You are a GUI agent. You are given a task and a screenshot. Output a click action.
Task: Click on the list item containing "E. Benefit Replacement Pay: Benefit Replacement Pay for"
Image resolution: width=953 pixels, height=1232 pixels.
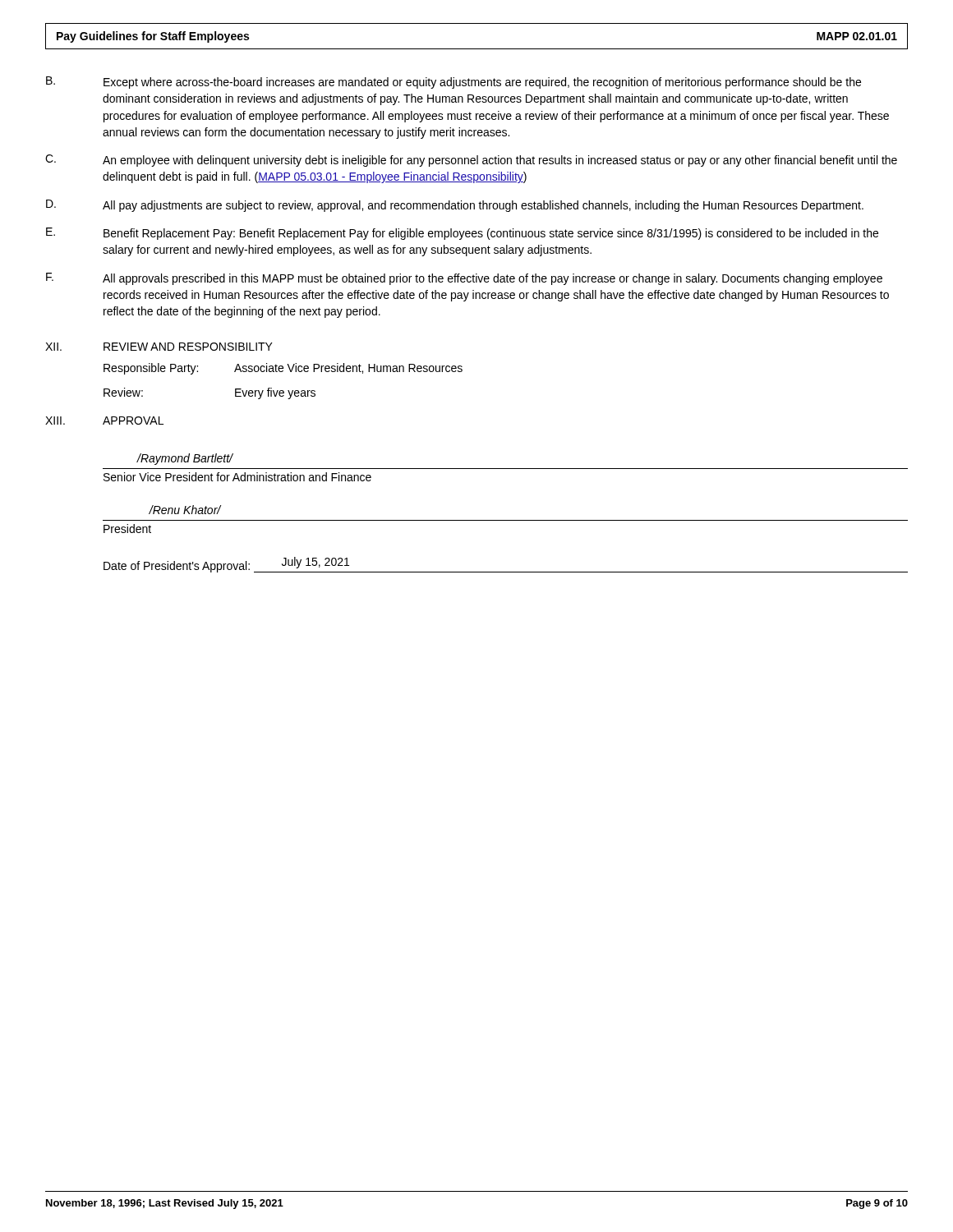[x=476, y=242]
